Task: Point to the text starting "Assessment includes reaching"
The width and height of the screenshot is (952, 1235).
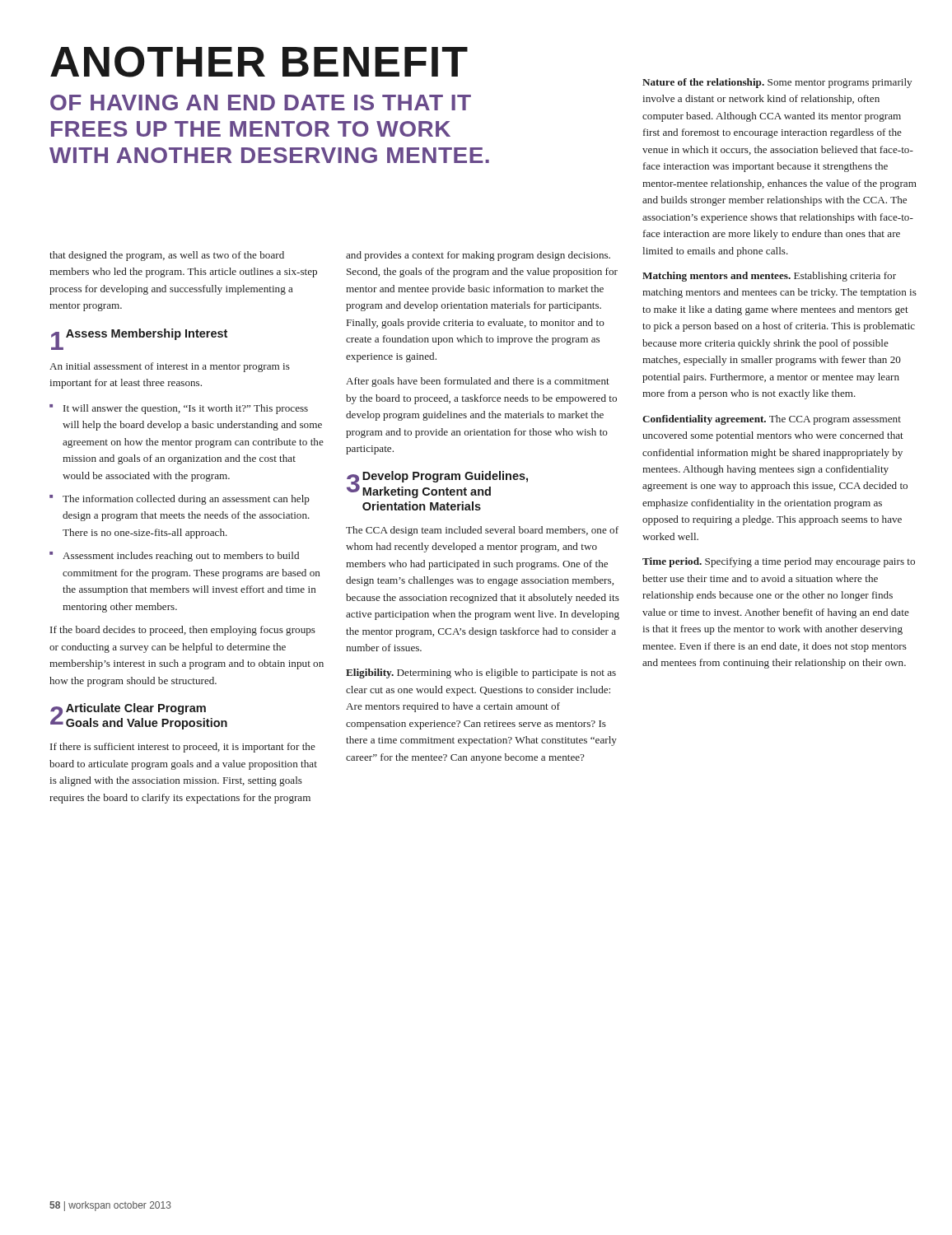Action: (191, 581)
